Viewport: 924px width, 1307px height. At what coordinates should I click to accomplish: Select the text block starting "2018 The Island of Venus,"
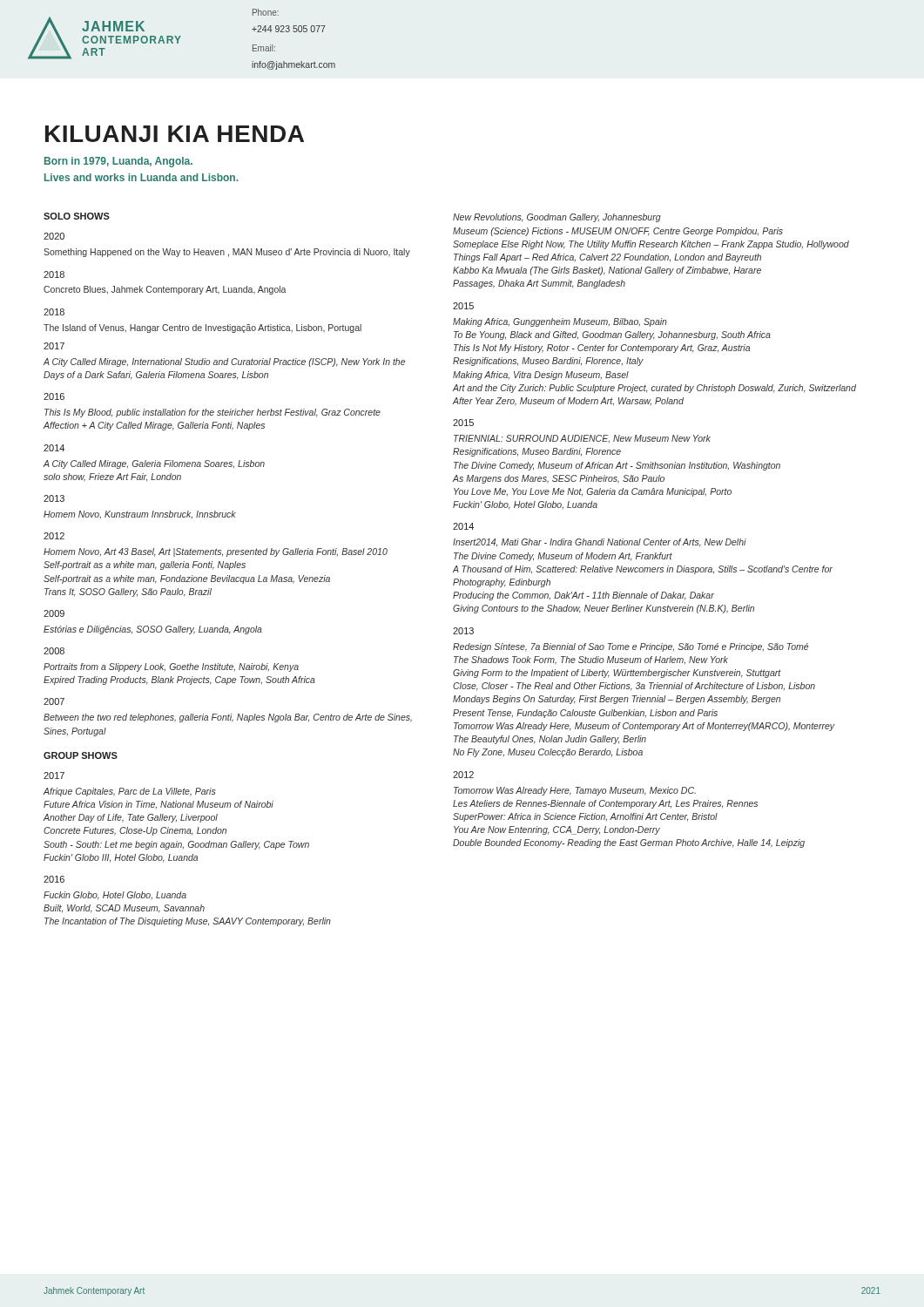point(231,343)
